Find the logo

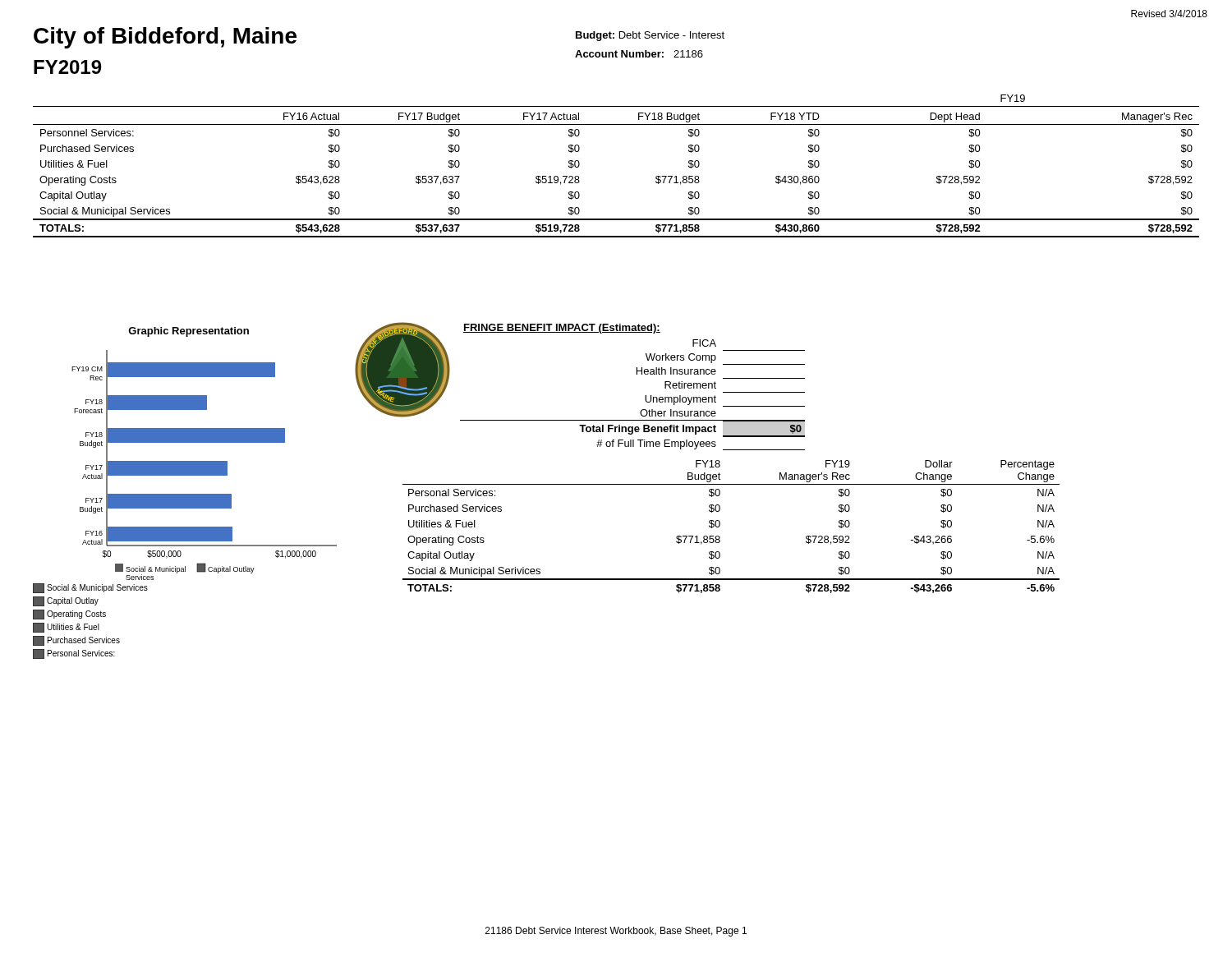tap(402, 370)
